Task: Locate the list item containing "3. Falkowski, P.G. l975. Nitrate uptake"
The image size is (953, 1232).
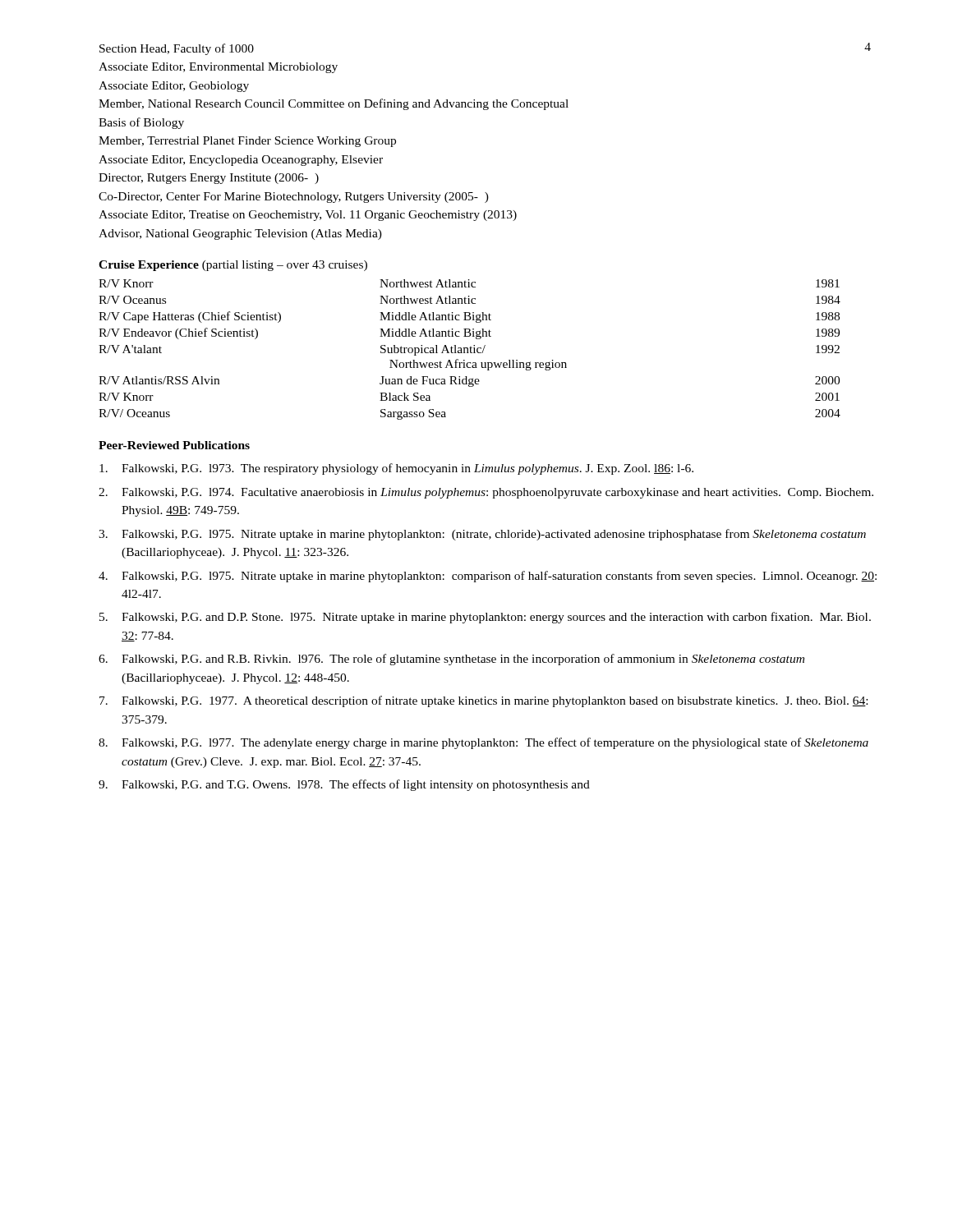Action: [x=493, y=543]
